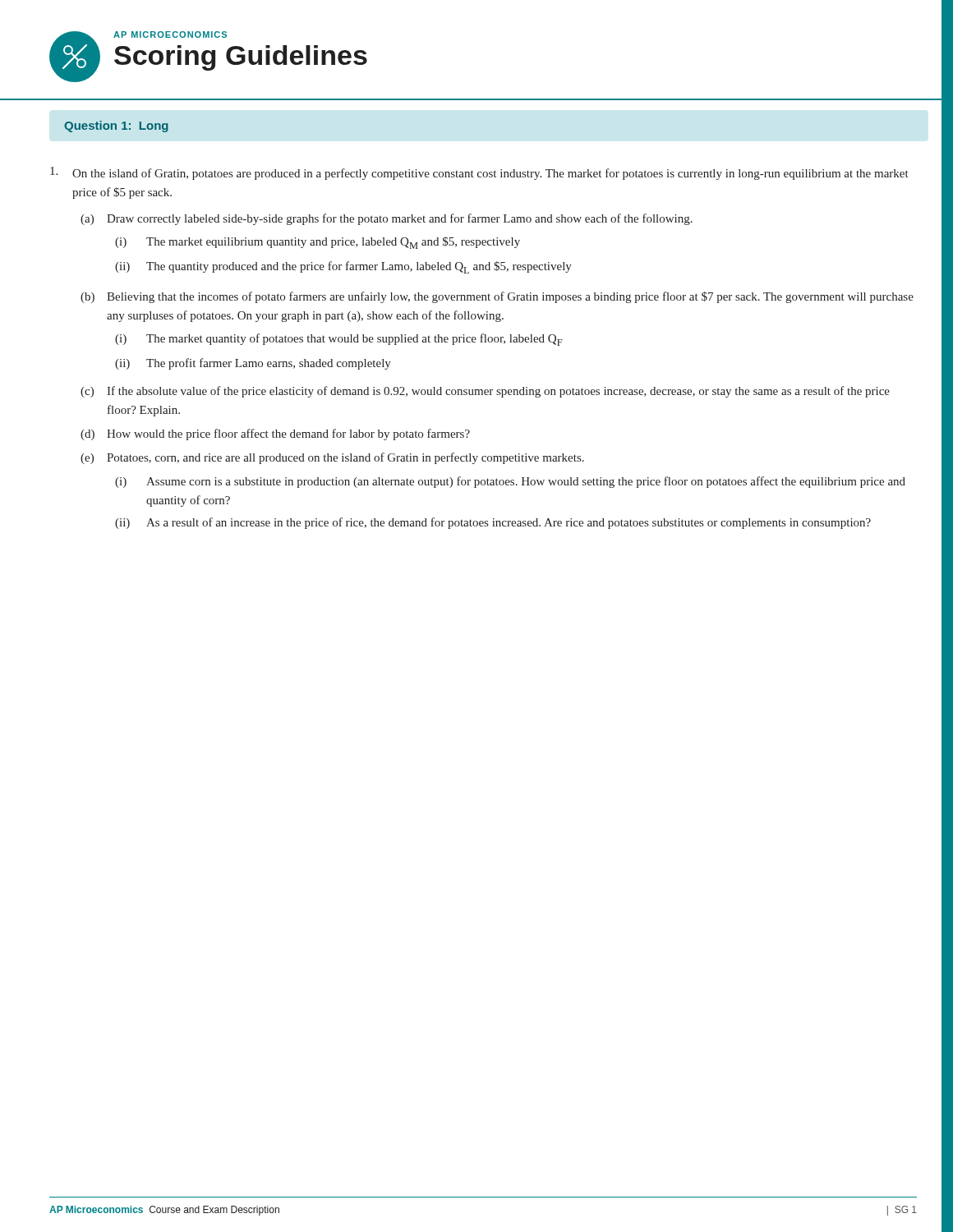This screenshot has height=1232, width=953.
Task: Click the passage that begins "(i) The market equilibrium quantity and price, labeled"
Action: [x=516, y=243]
